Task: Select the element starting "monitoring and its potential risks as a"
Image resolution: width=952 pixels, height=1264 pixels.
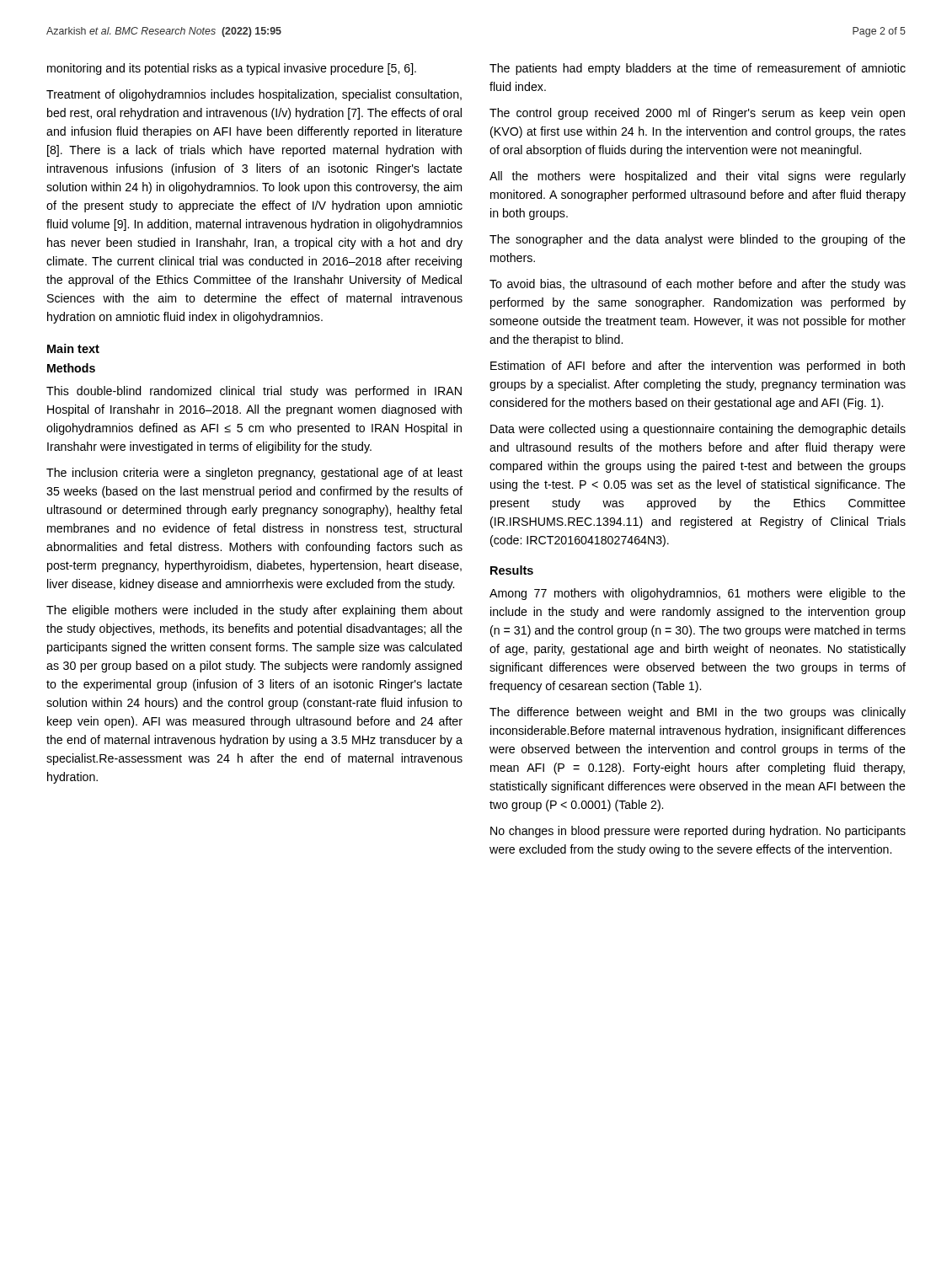Action: (254, 68)
